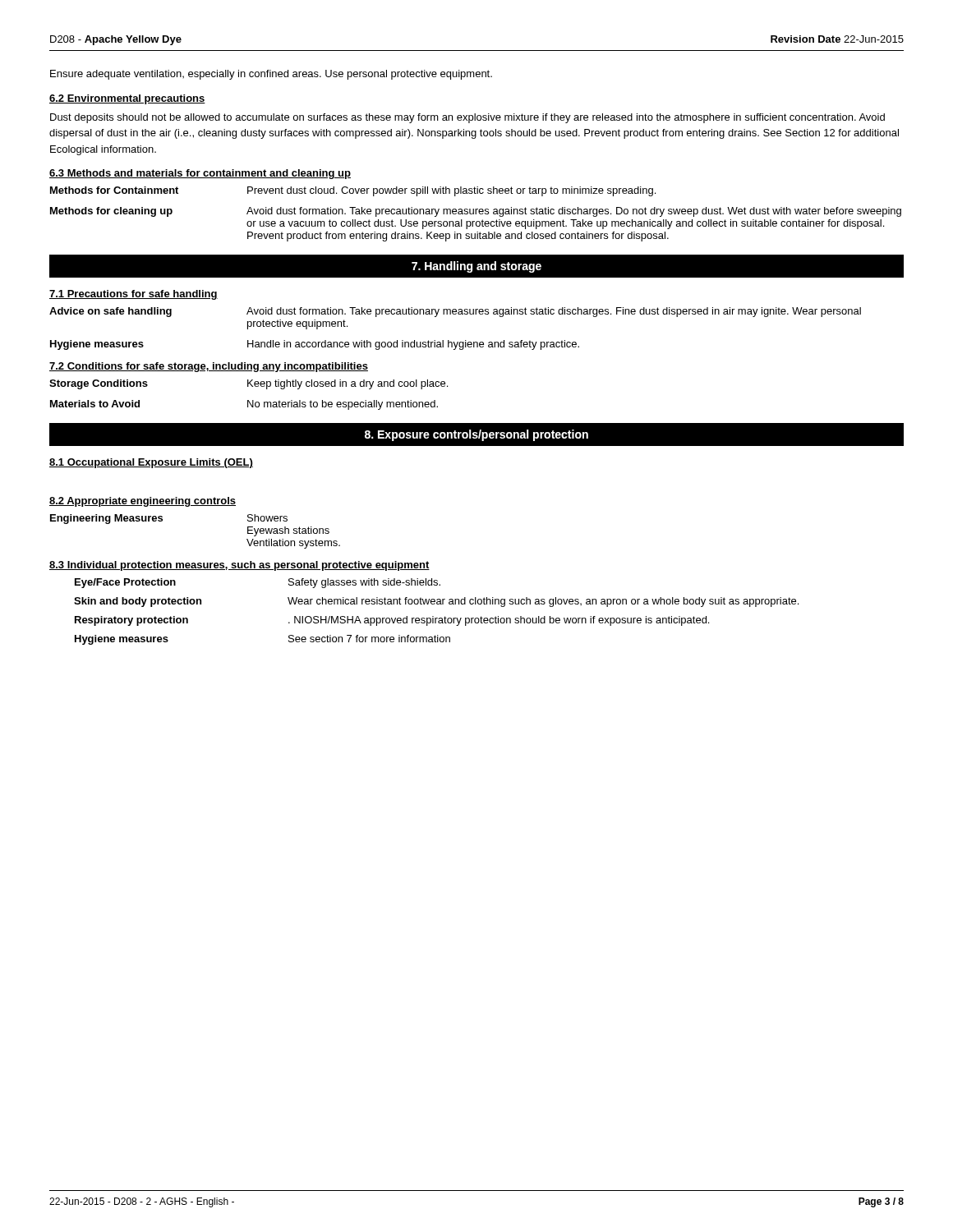Find the block on this page that starts "Hygiene measures Handle in"

[x=476, y=344]
